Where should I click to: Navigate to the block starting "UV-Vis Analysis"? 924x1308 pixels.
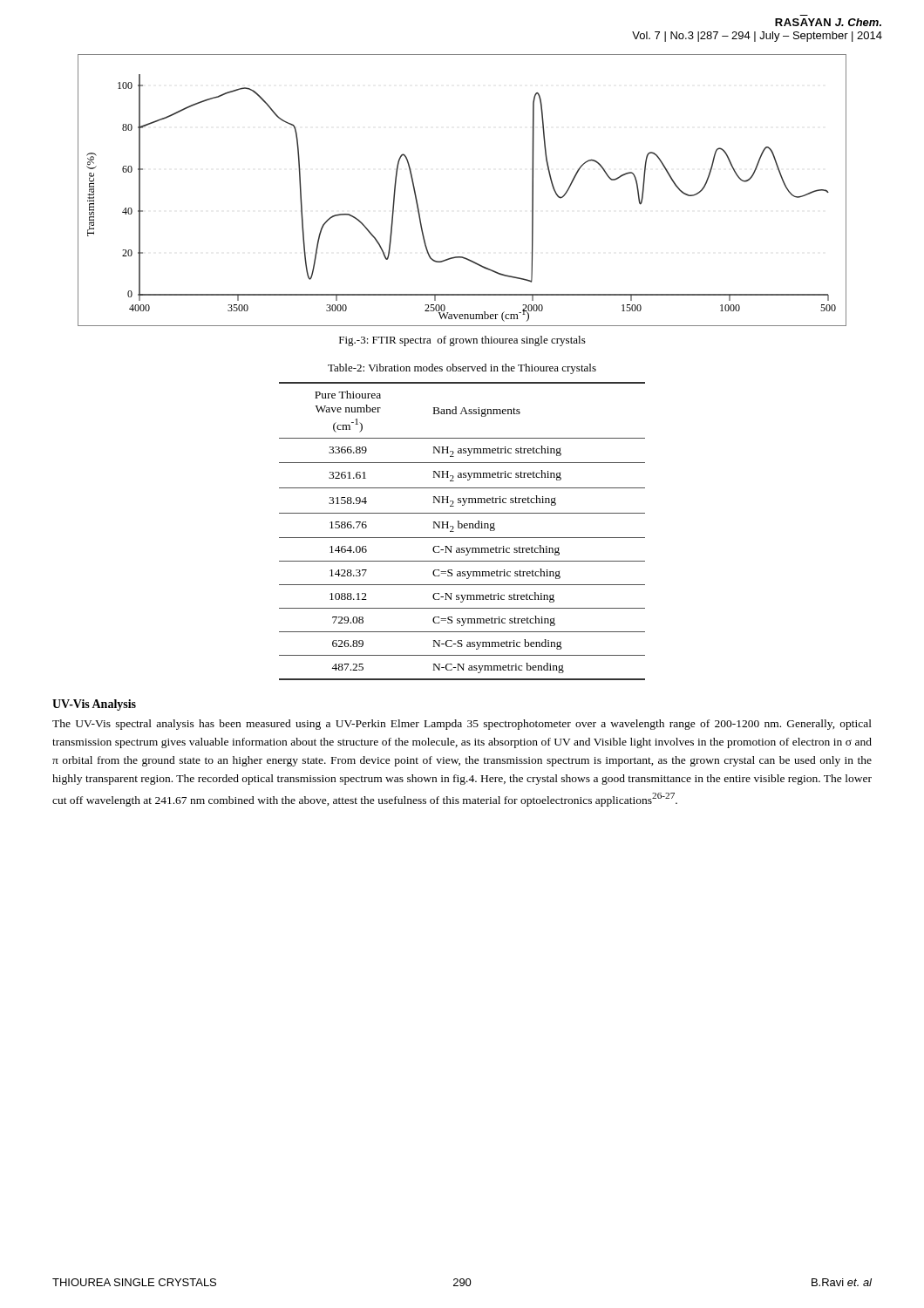pyautogui.click(x=94, y=704)
